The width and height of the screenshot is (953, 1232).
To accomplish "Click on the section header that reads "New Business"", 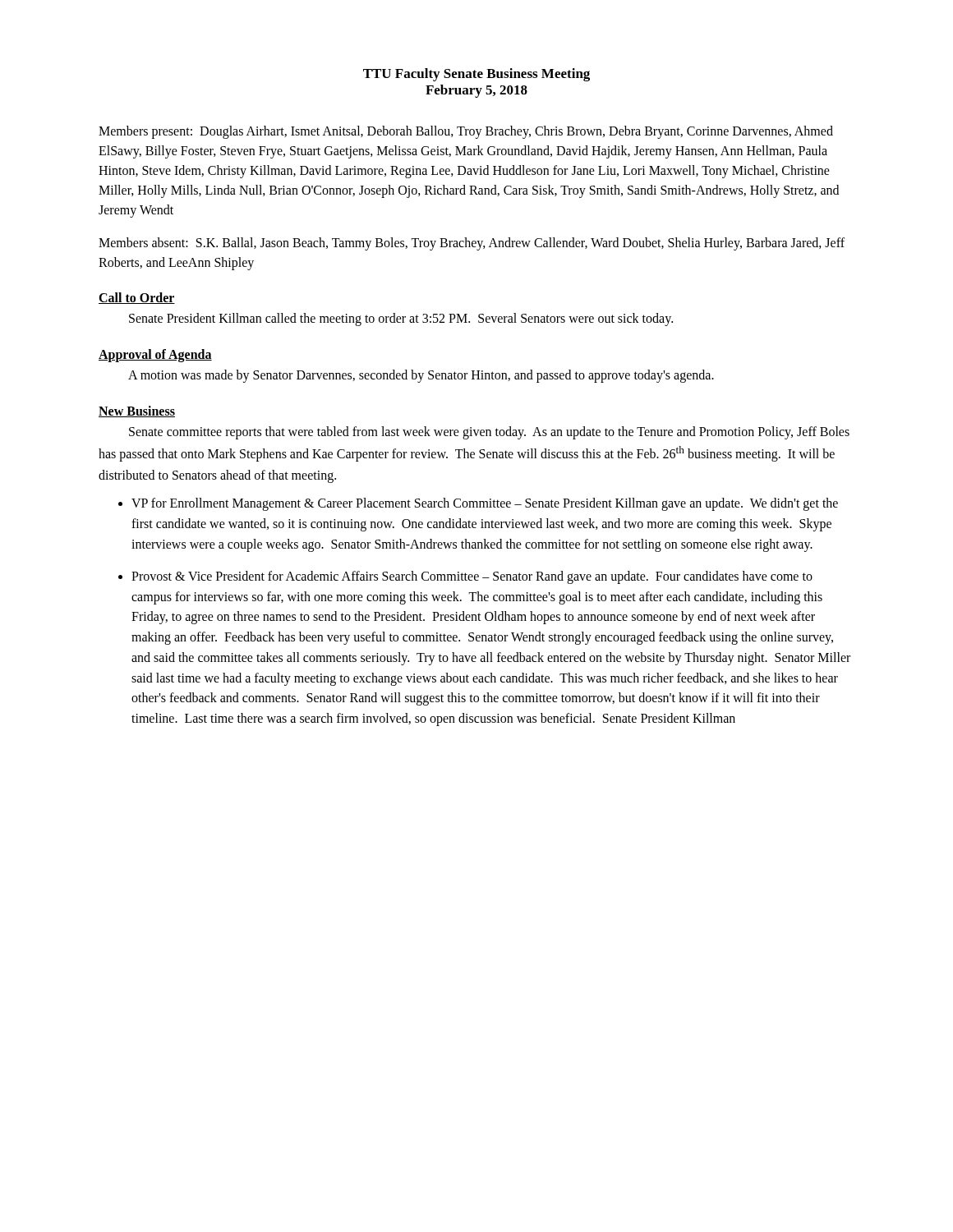I will click(x=137, y=411).
